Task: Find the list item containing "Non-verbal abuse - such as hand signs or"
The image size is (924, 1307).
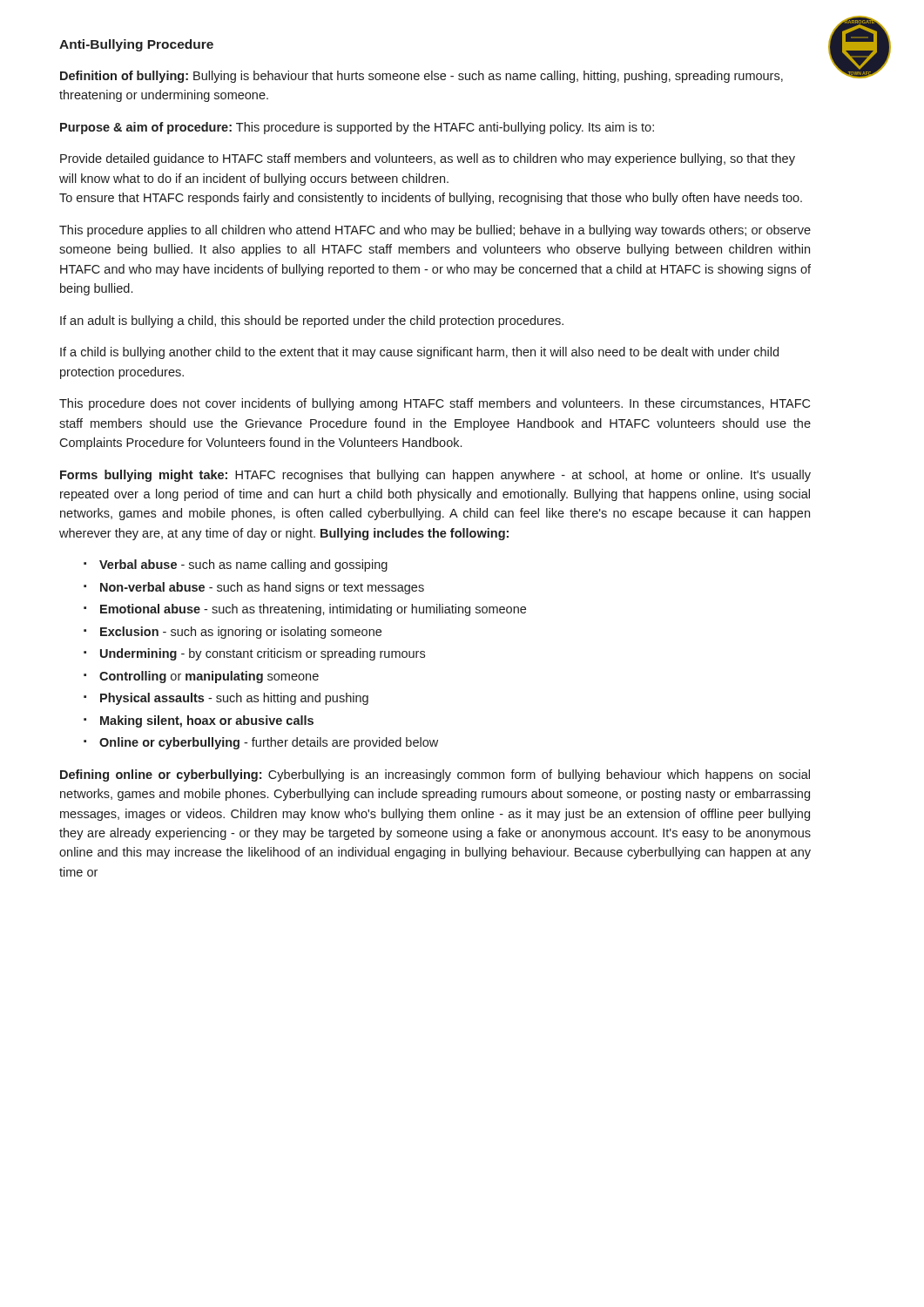Action: [262, 587]
